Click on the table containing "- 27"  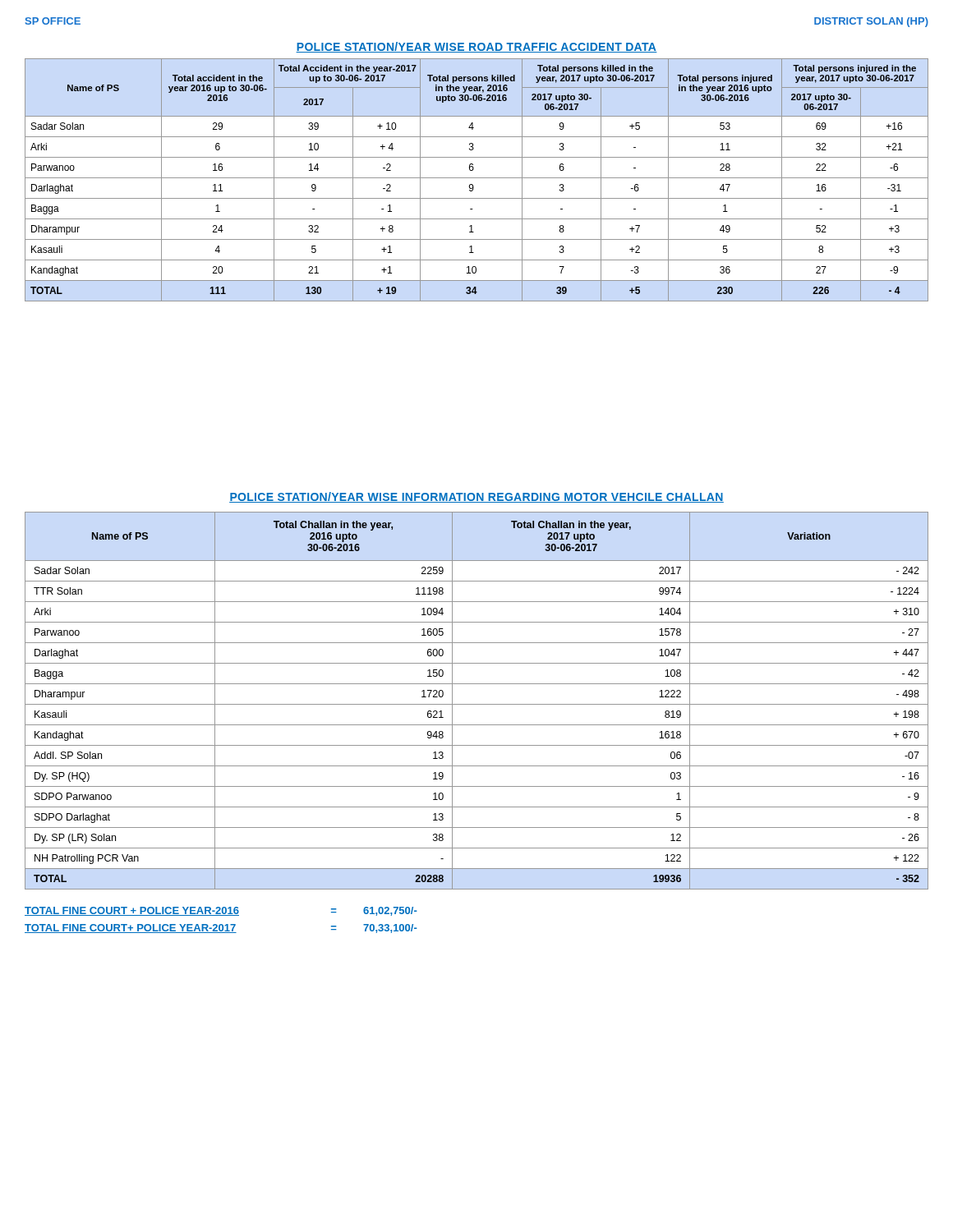(476, 701)
